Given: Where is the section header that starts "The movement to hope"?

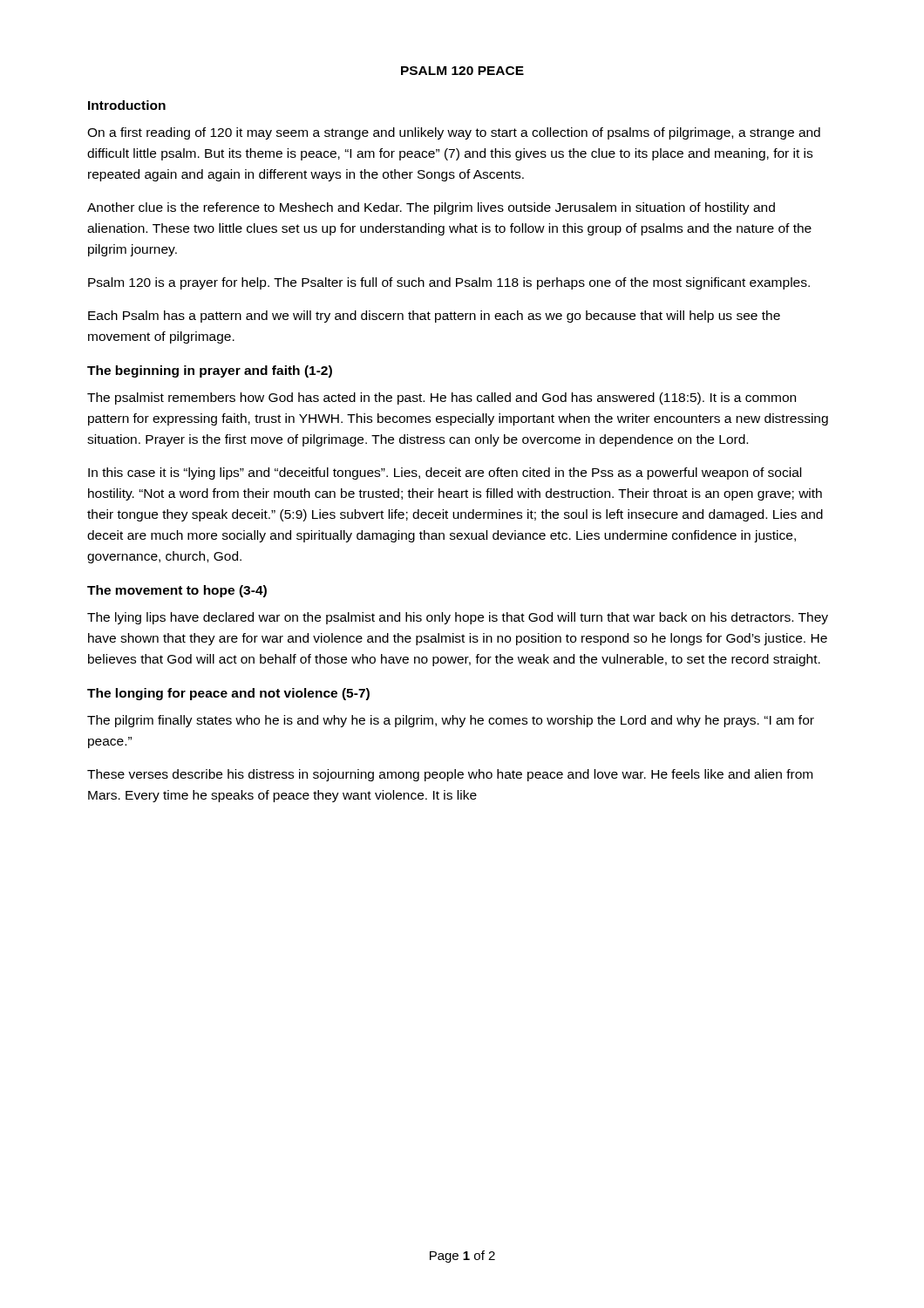Looking at the screenshot, I should point(177,590).
